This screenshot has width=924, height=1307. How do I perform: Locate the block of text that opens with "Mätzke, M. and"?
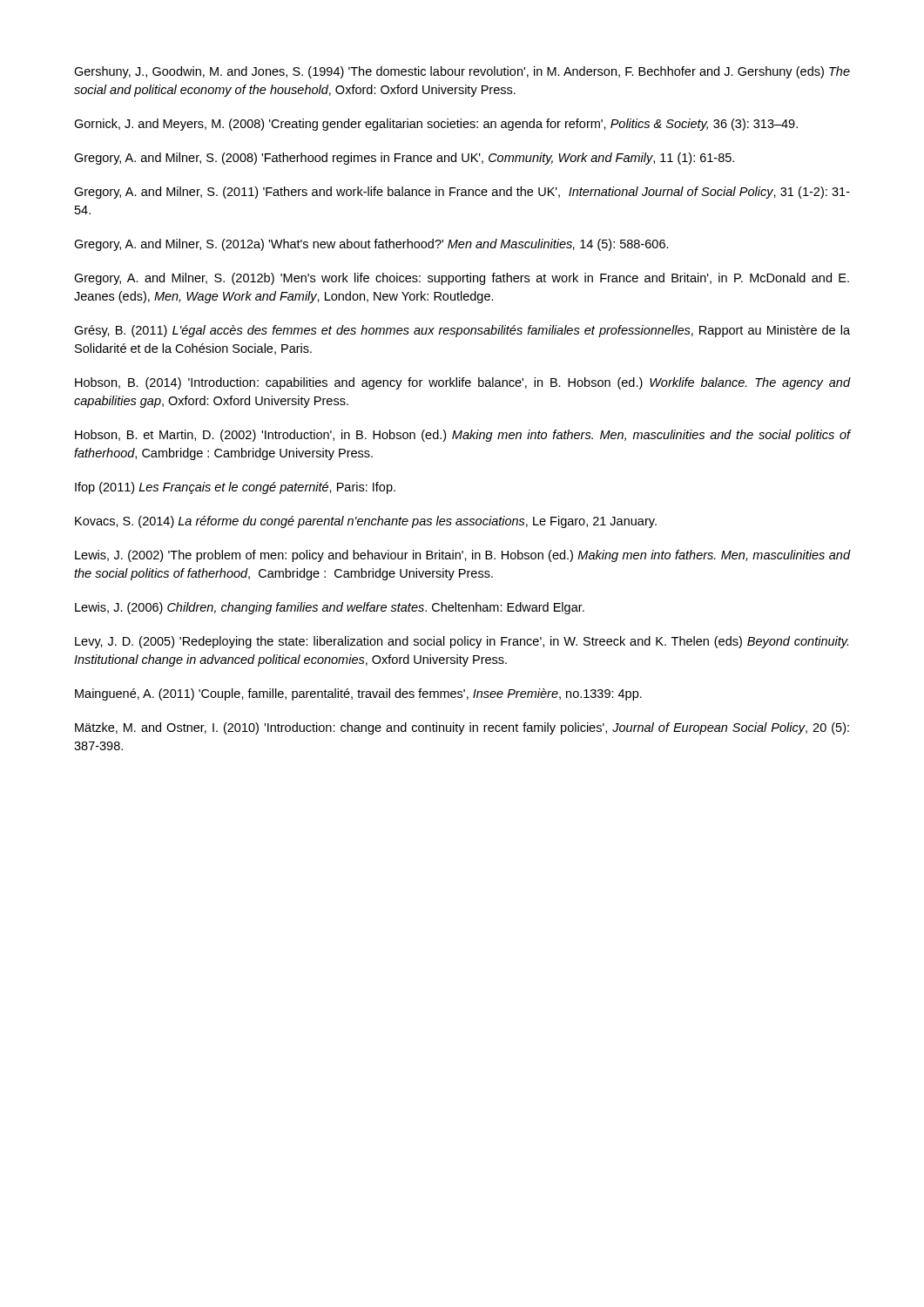pos(462,737)
